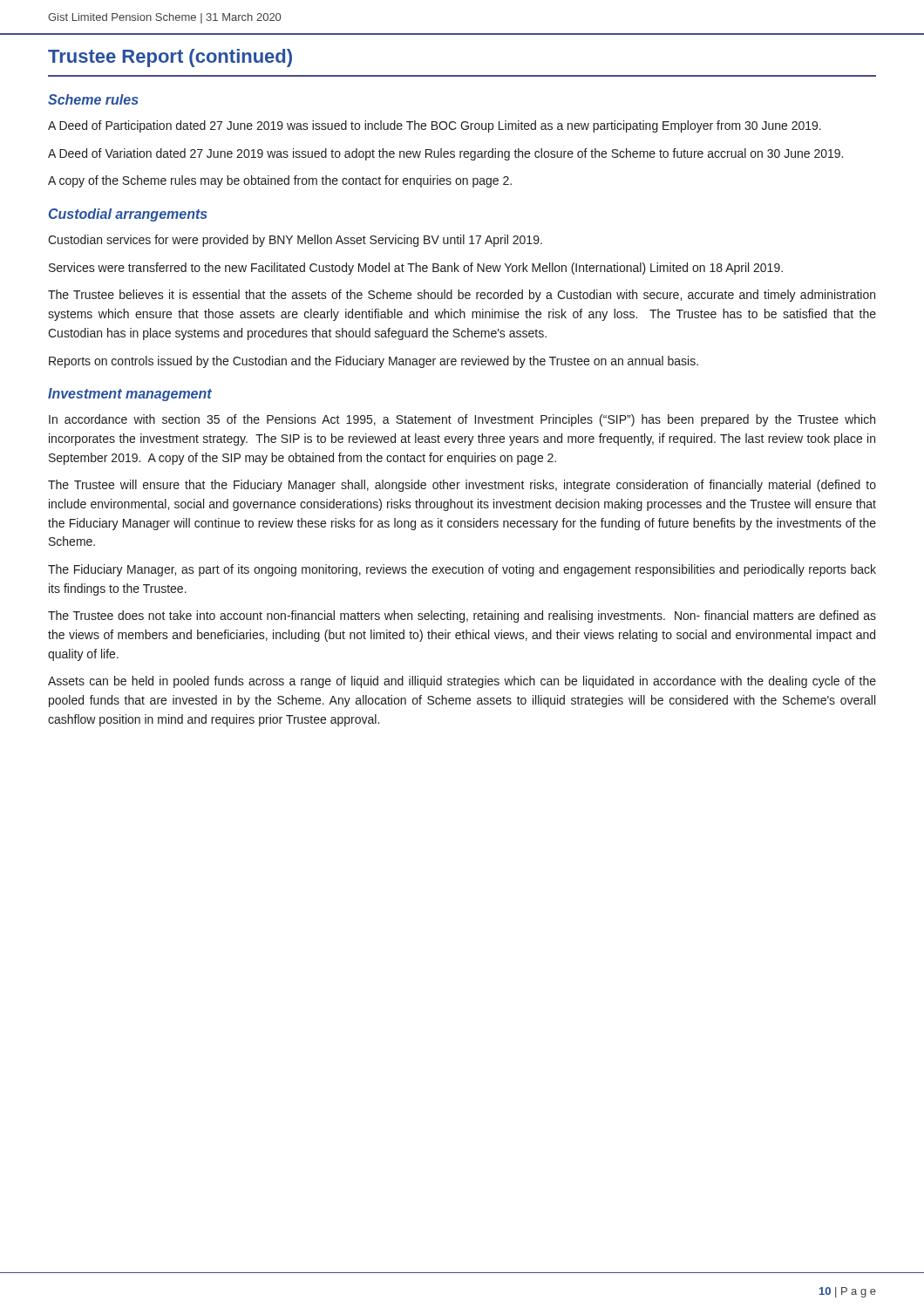Locate the text block with the text "Services were transferred to the"
The width and height of the screenshot is (924, 1308).
416,267
